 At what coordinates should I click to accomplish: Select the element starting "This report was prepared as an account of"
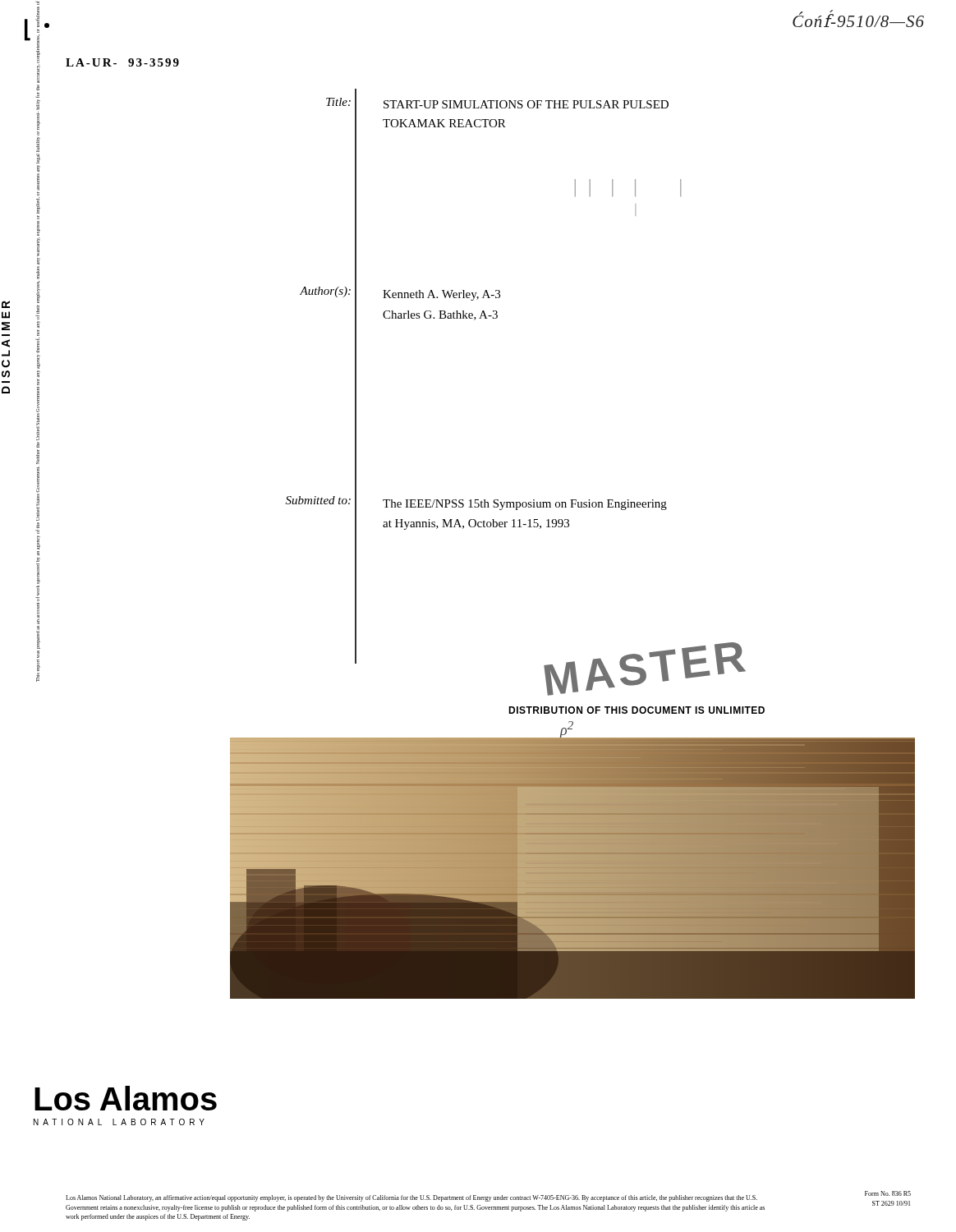tap(29, 685)
